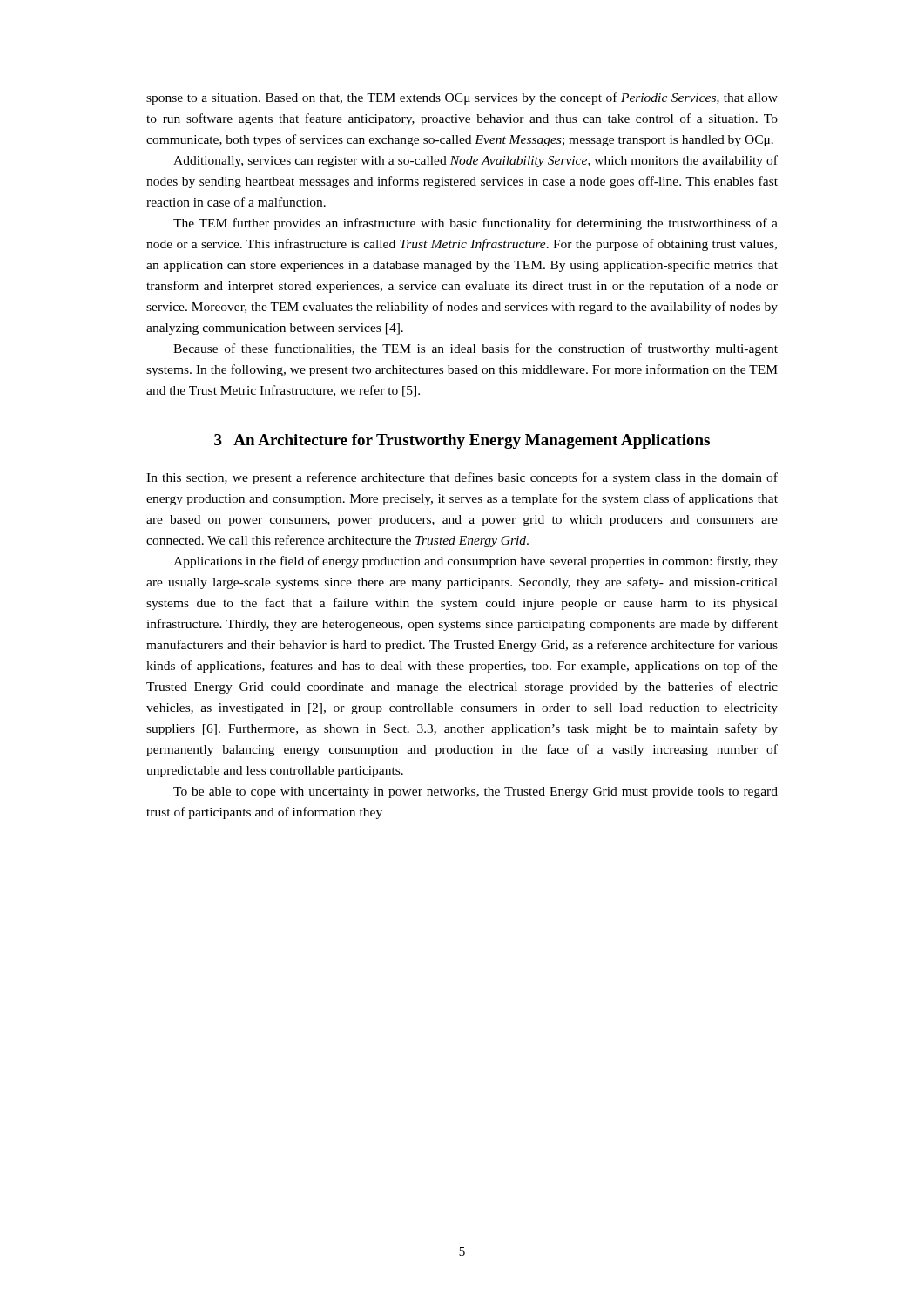Click on the text block that says "sponse to a situation. Based on"
This screenshot has width=924, height=1307.
pos(462,244)
